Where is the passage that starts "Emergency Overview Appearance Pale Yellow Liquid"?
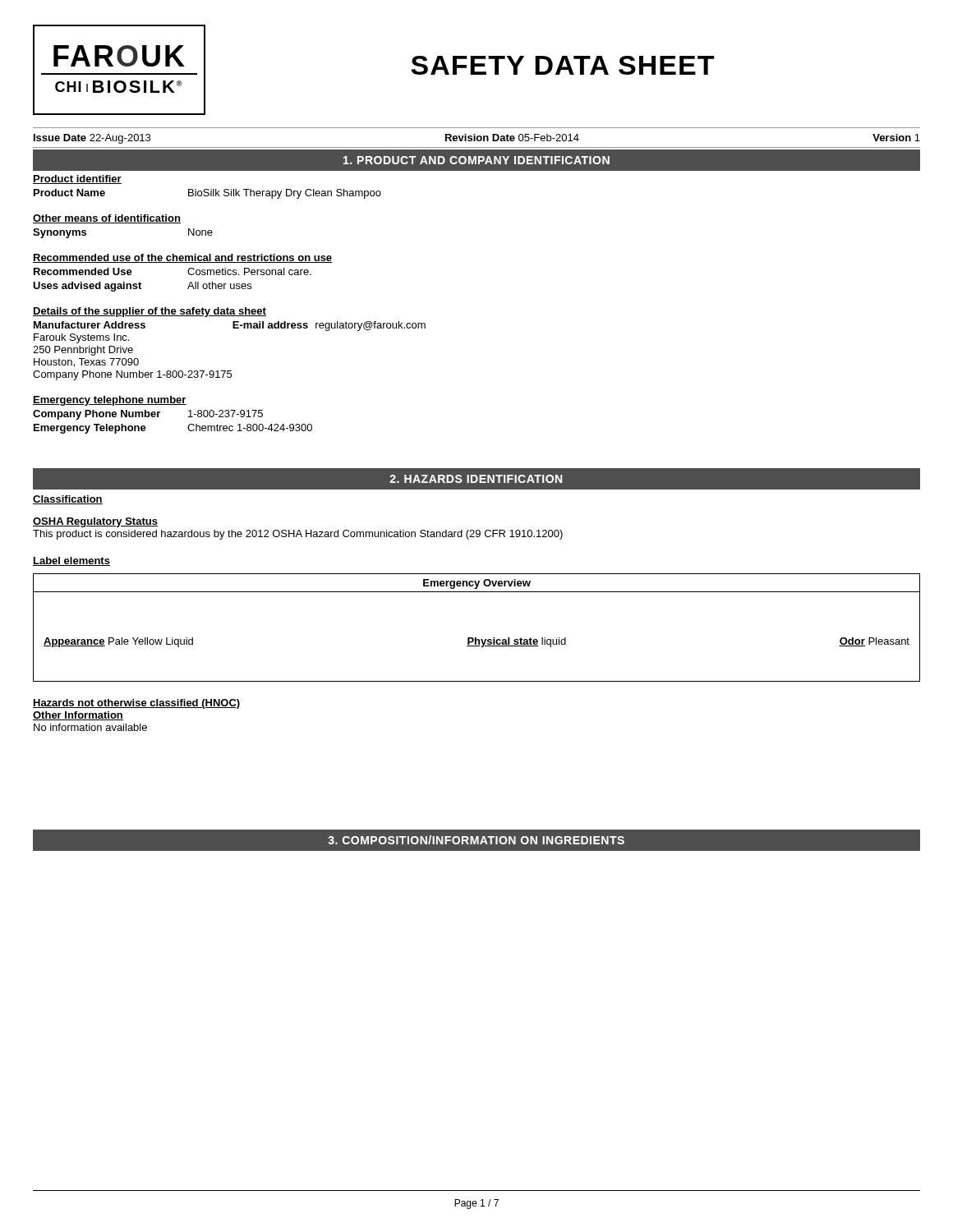This screenshot has height=1232, width=953. (476, 627)
